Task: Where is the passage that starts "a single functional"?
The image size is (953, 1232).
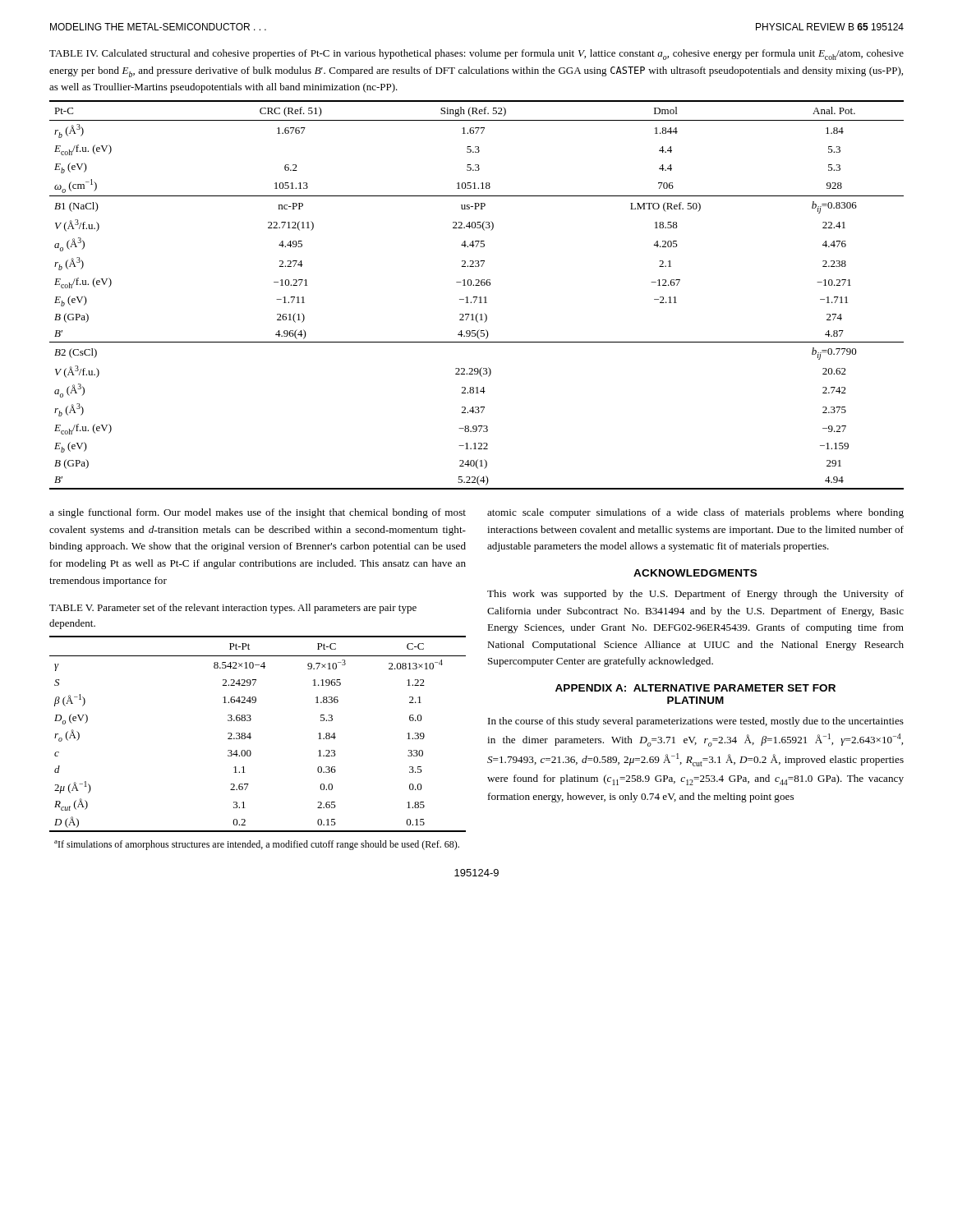Action: [x=258, y=546]
